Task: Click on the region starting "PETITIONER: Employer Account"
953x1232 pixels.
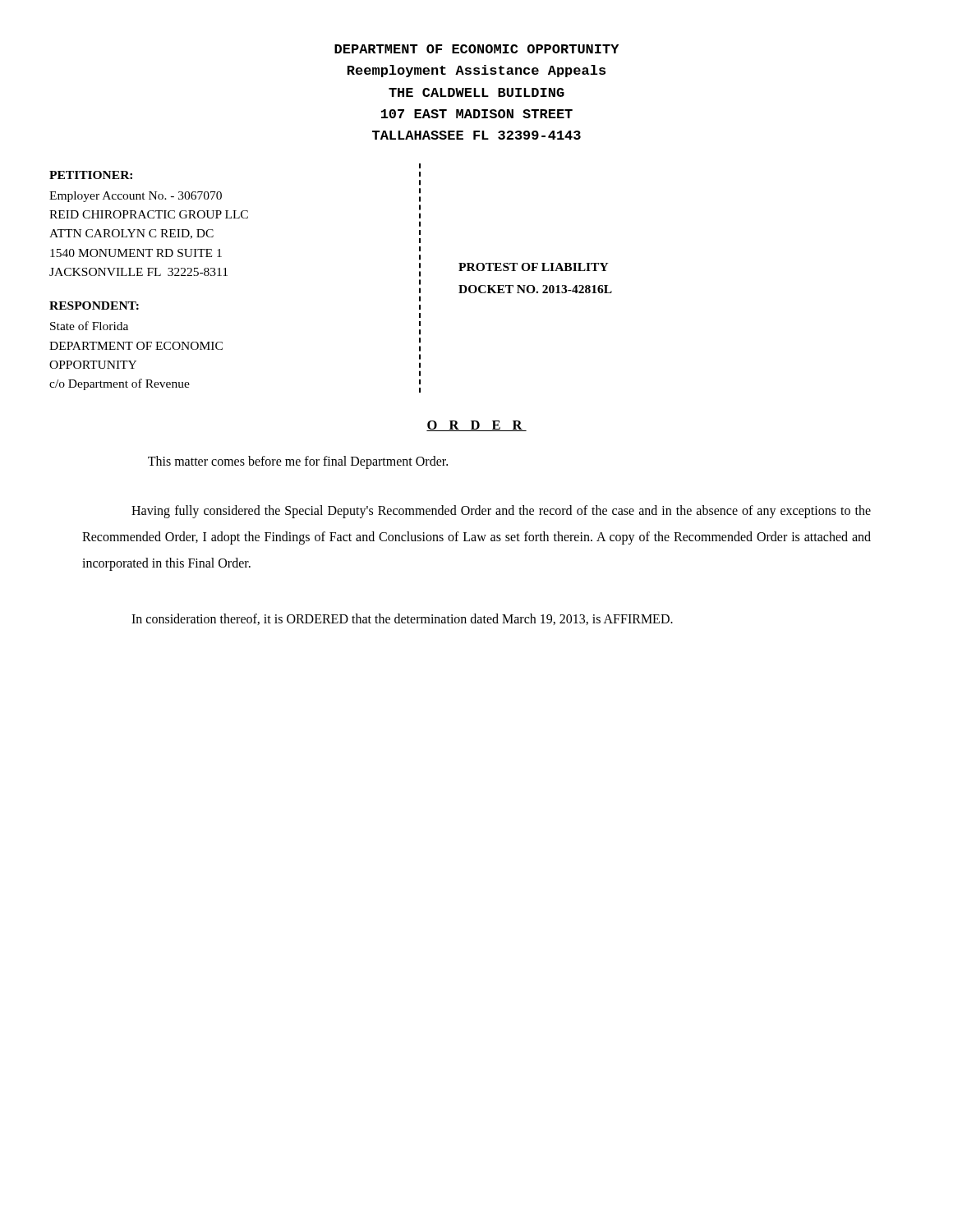Action: [x=230, y=278]
